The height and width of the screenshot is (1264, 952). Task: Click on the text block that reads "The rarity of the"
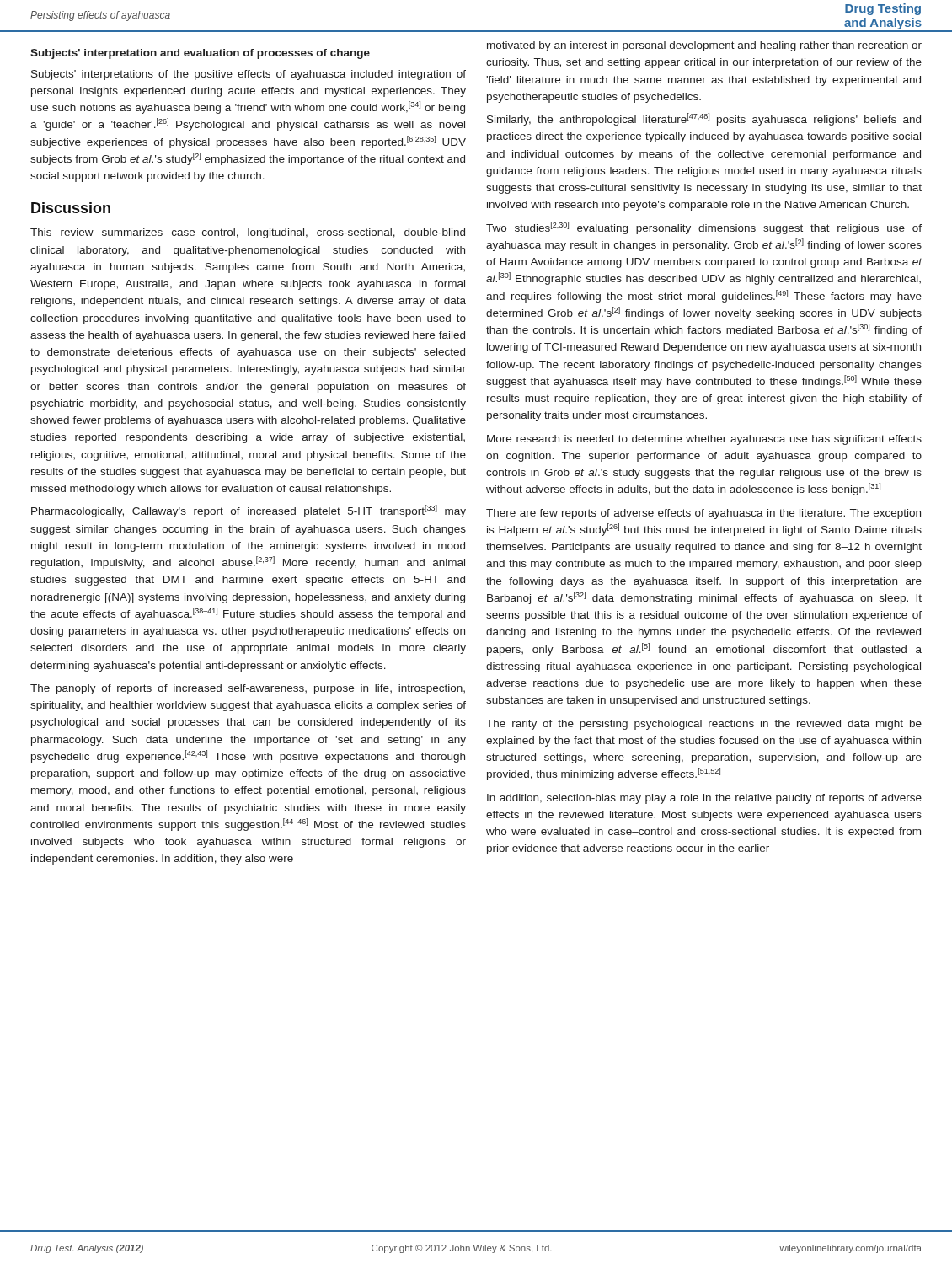pyautogui.click(x=704, y=749)
